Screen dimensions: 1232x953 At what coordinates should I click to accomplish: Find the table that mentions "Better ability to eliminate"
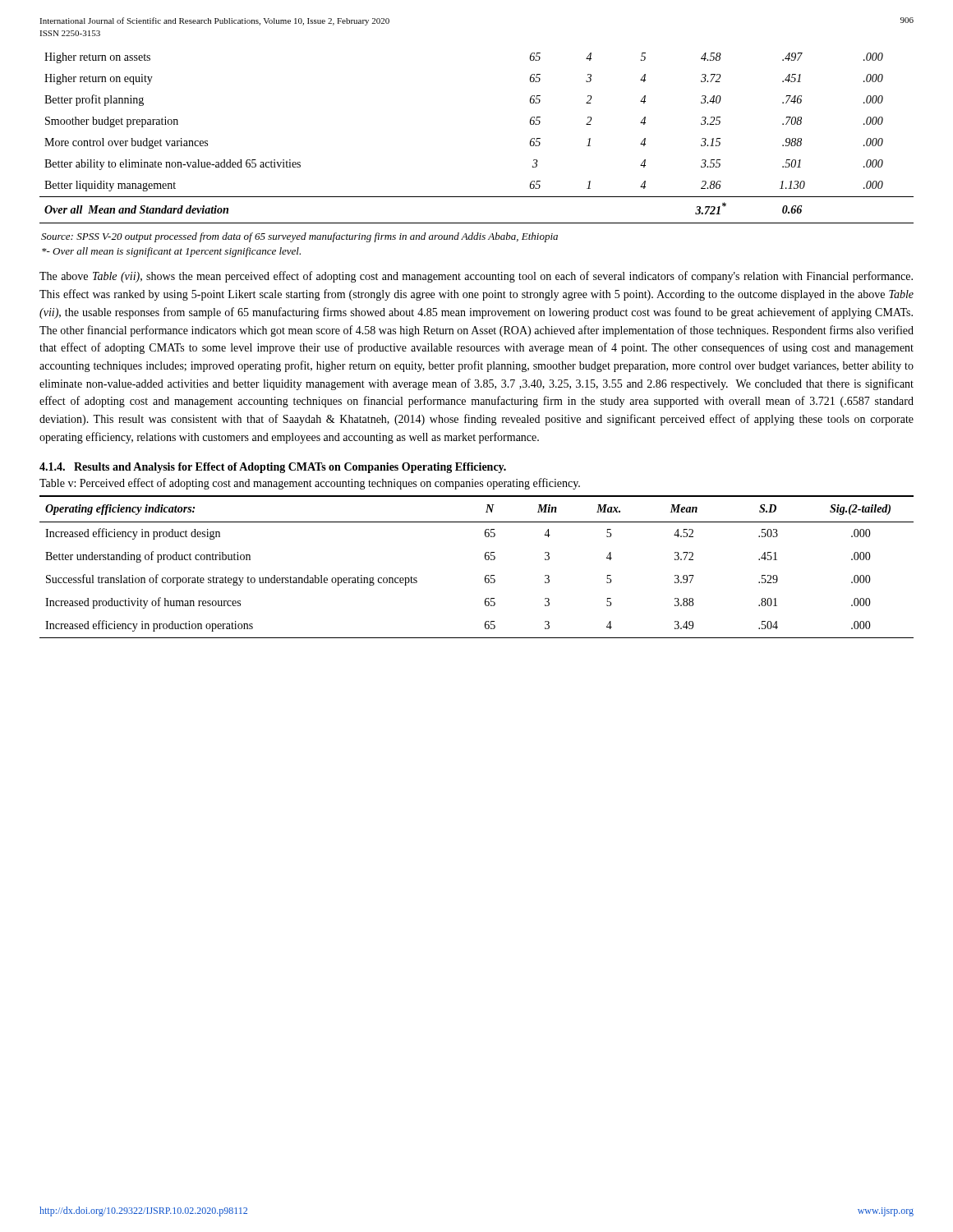click(x=476, y=135)
